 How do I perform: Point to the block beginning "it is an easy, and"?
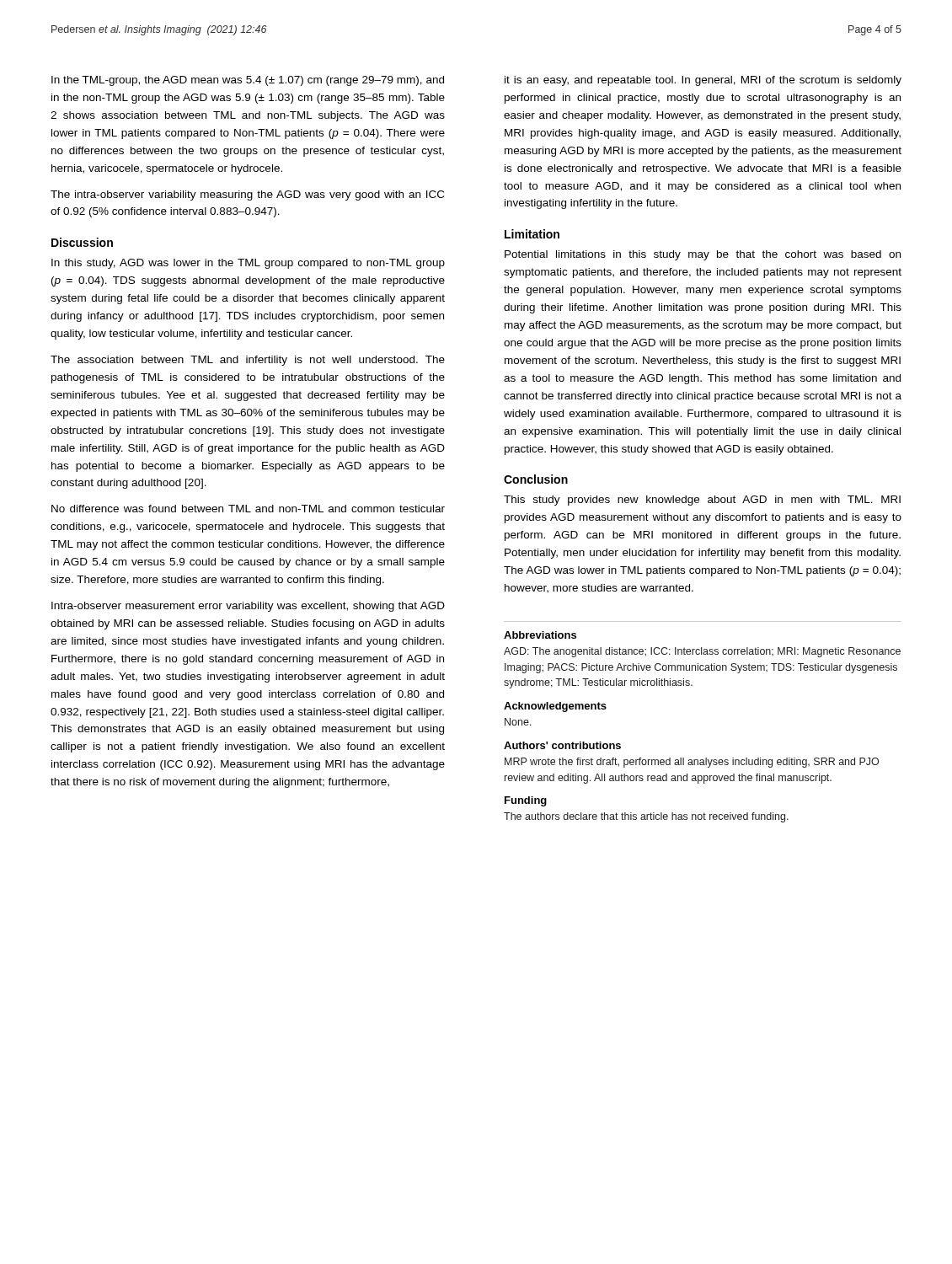point(703,142)
